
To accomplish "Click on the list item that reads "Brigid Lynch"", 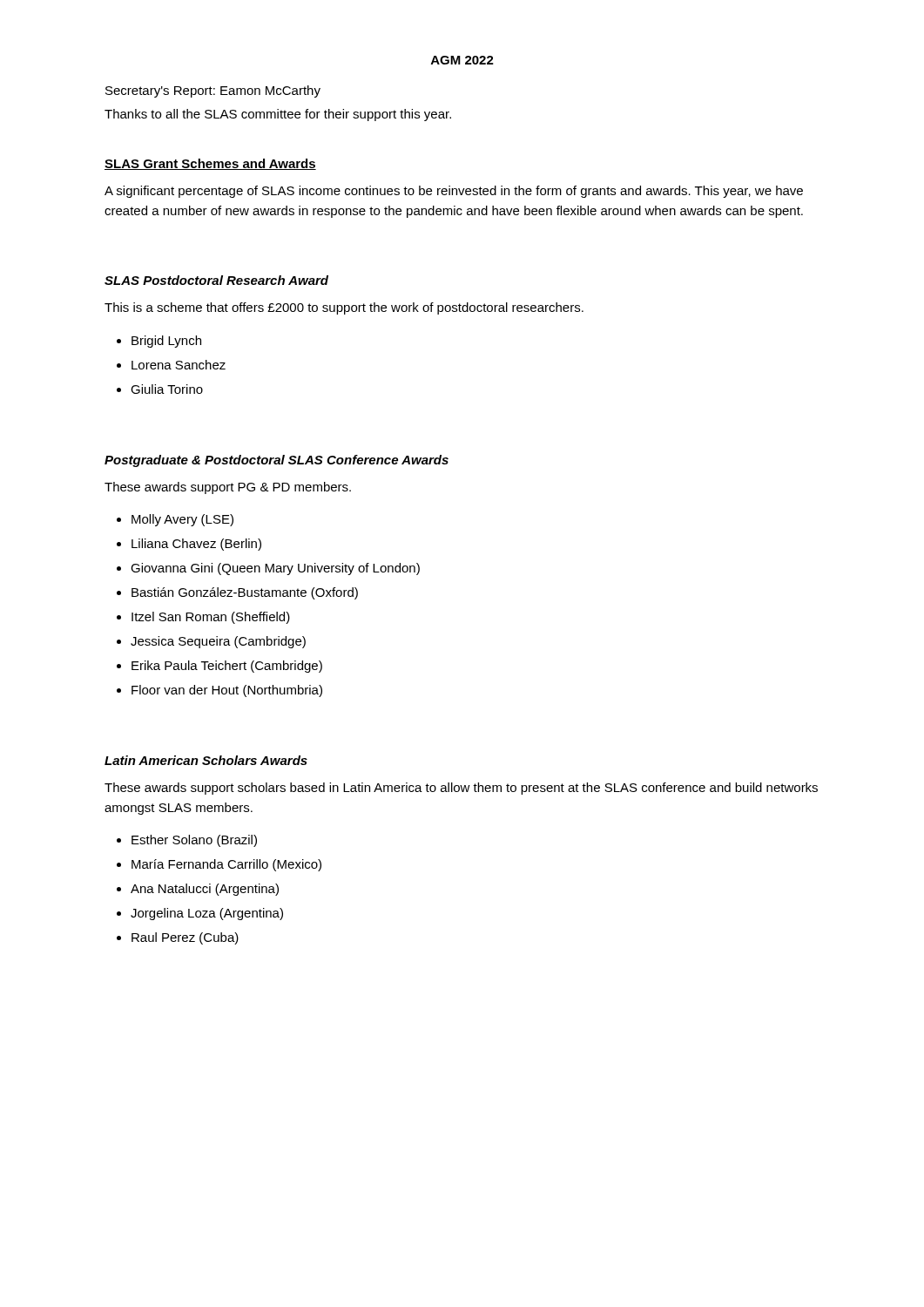I will pos(166,340).
